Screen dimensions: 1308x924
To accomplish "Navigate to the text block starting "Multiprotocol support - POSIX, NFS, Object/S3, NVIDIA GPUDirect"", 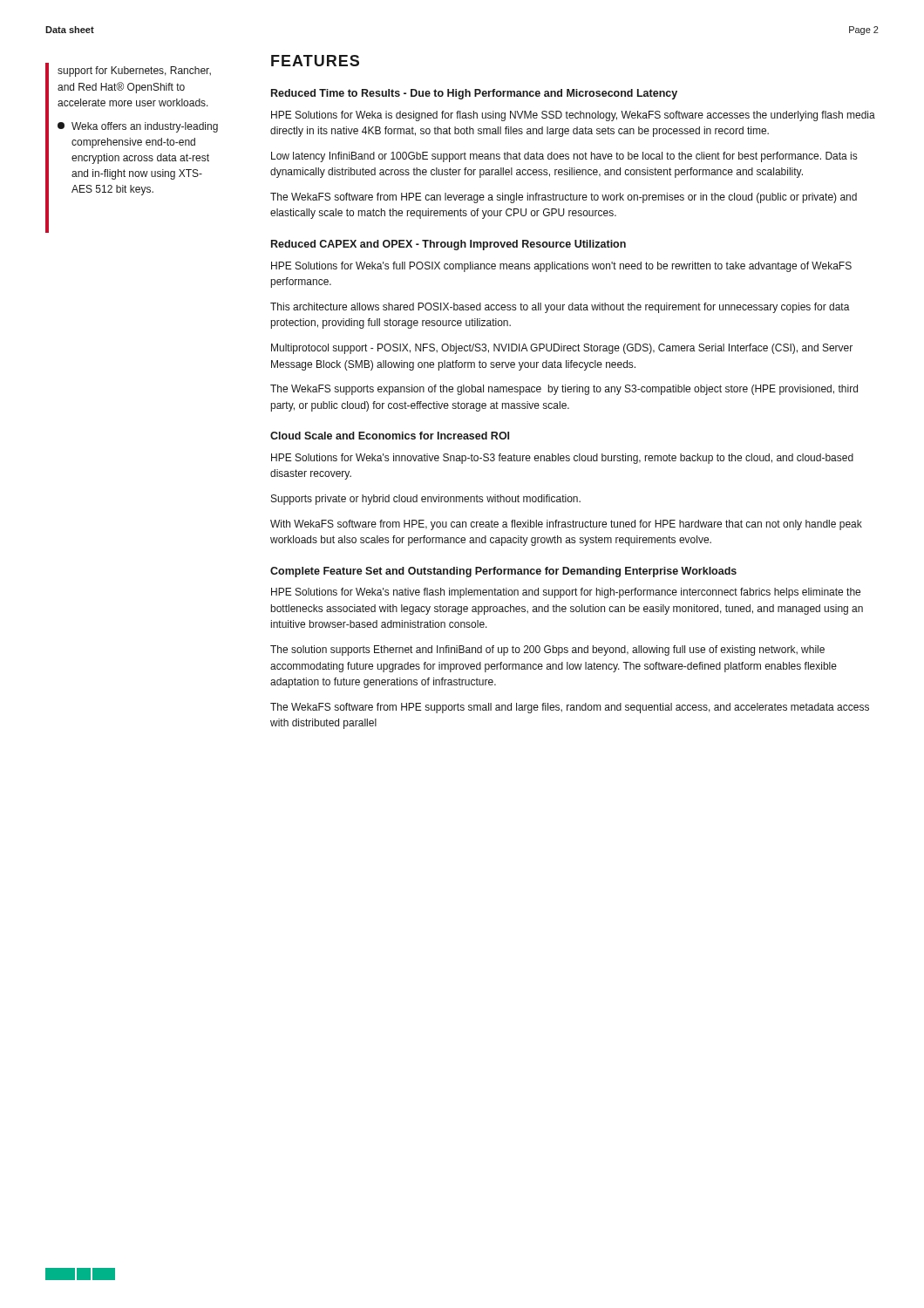I will pos(562,356).
